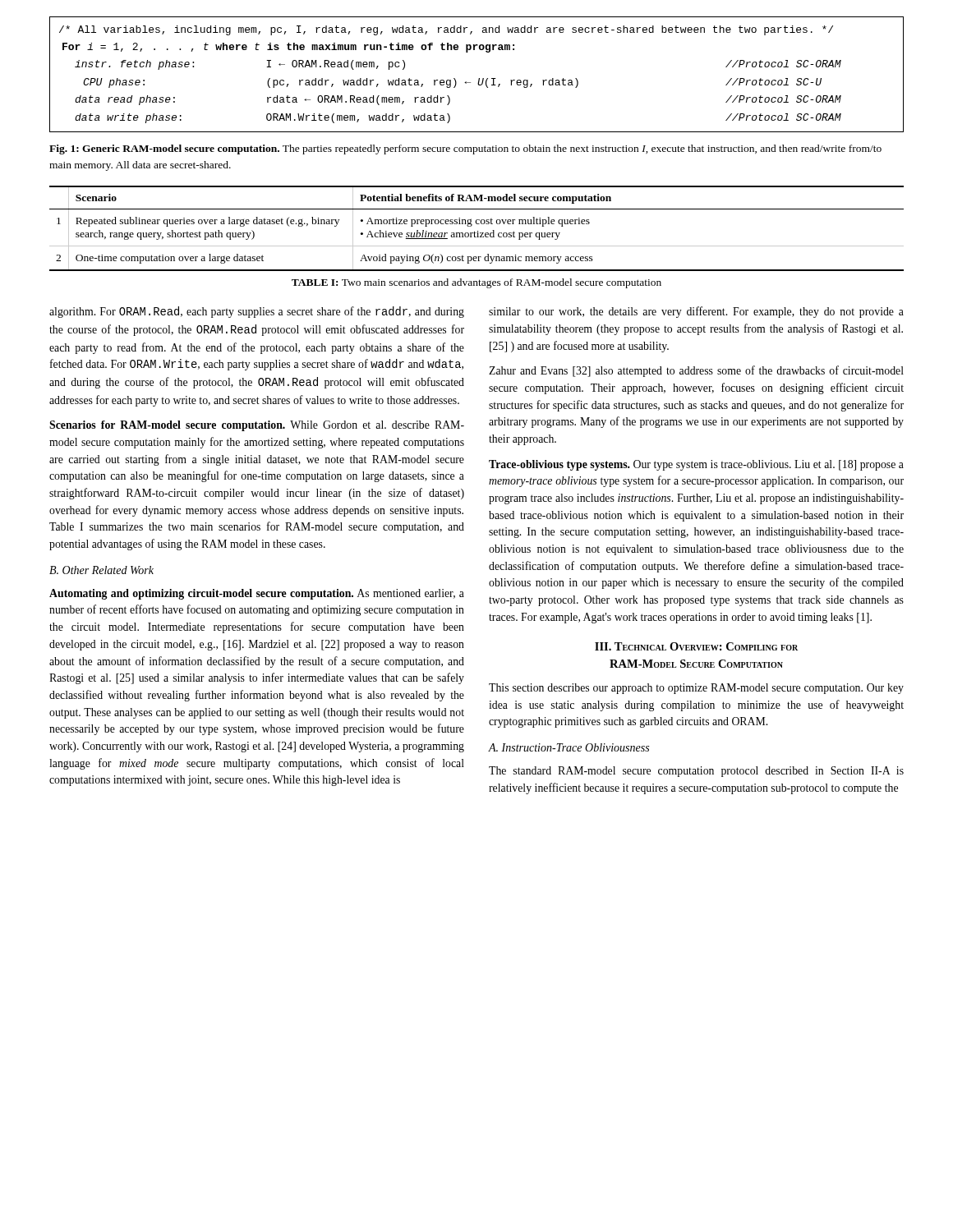Locate the block starting "A. Instruction-Trace Obliviousness"
953x1232 pixels.
569,748
